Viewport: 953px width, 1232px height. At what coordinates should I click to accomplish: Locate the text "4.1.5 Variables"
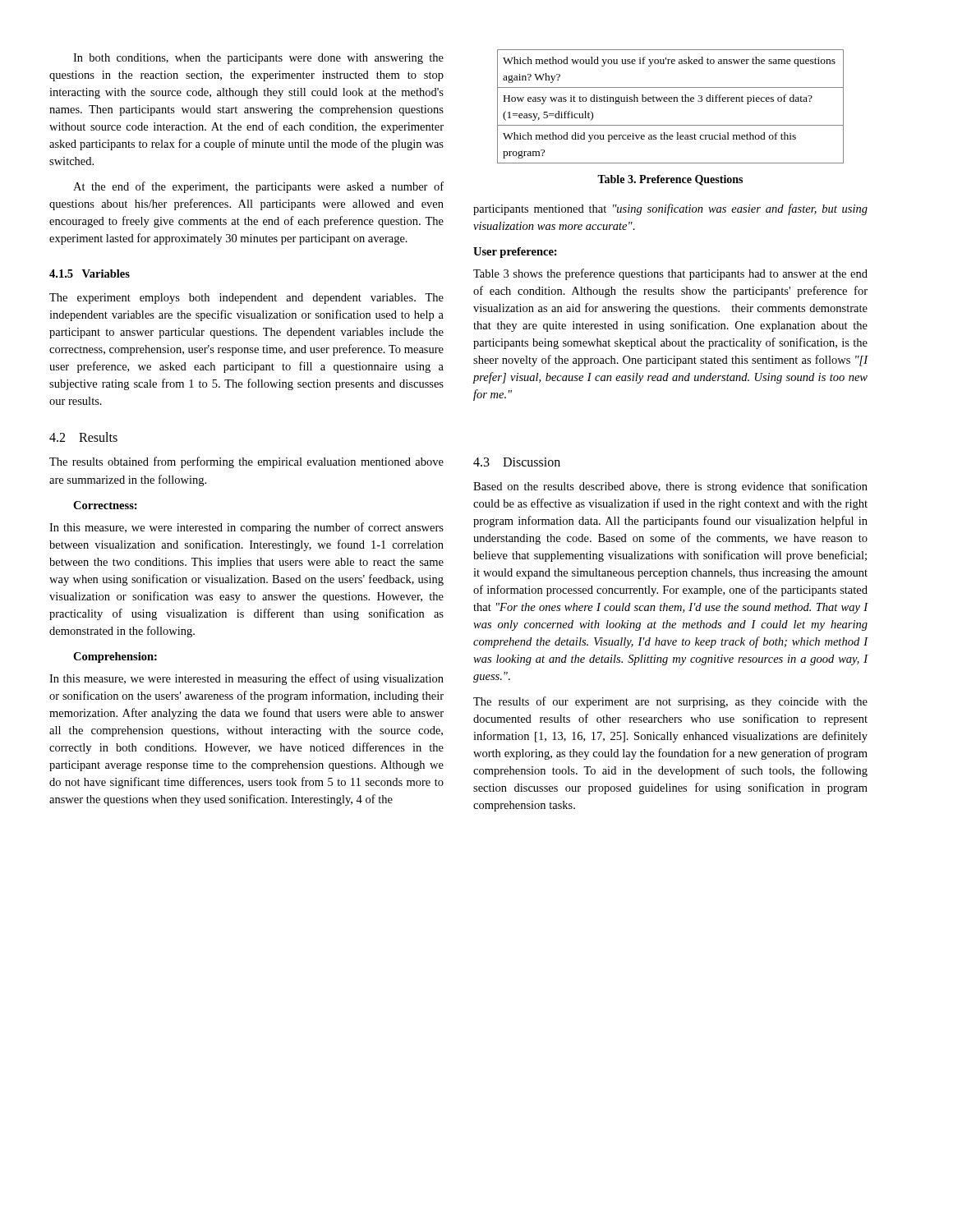(89, 274)
